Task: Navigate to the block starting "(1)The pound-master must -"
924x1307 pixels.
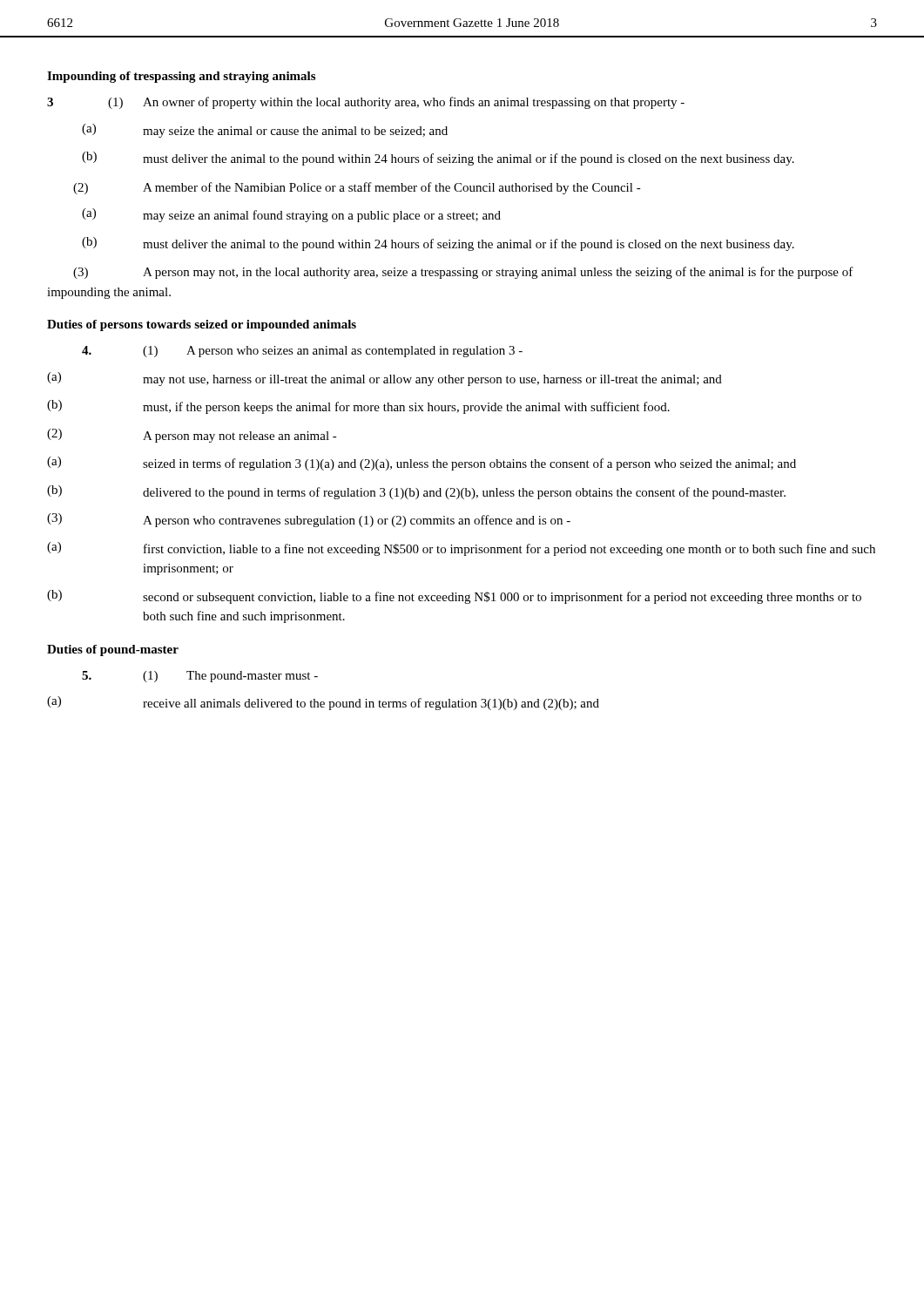Action: 200,677
